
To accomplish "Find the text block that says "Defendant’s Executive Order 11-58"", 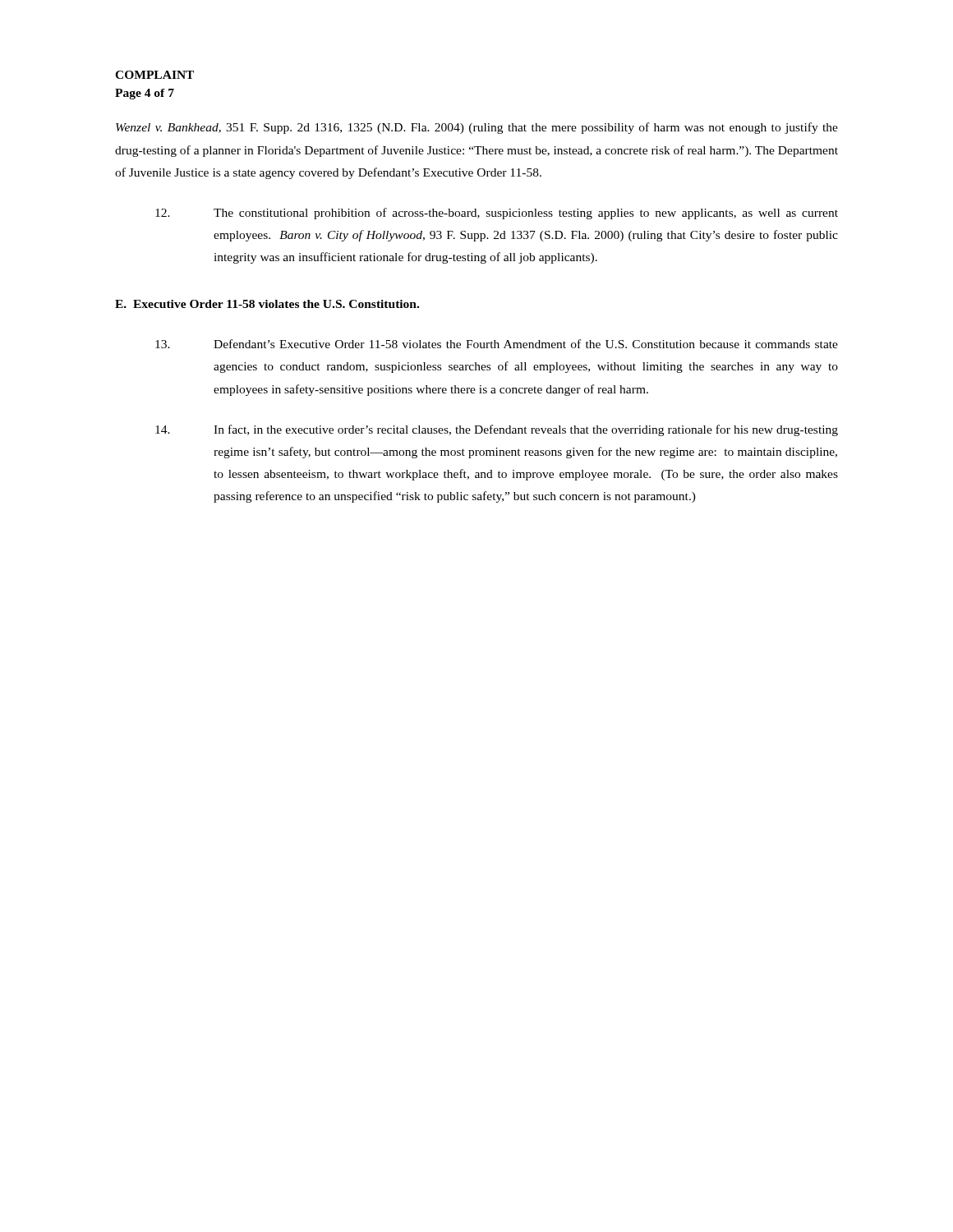I will pyautogui.click(x=476, y=366).
